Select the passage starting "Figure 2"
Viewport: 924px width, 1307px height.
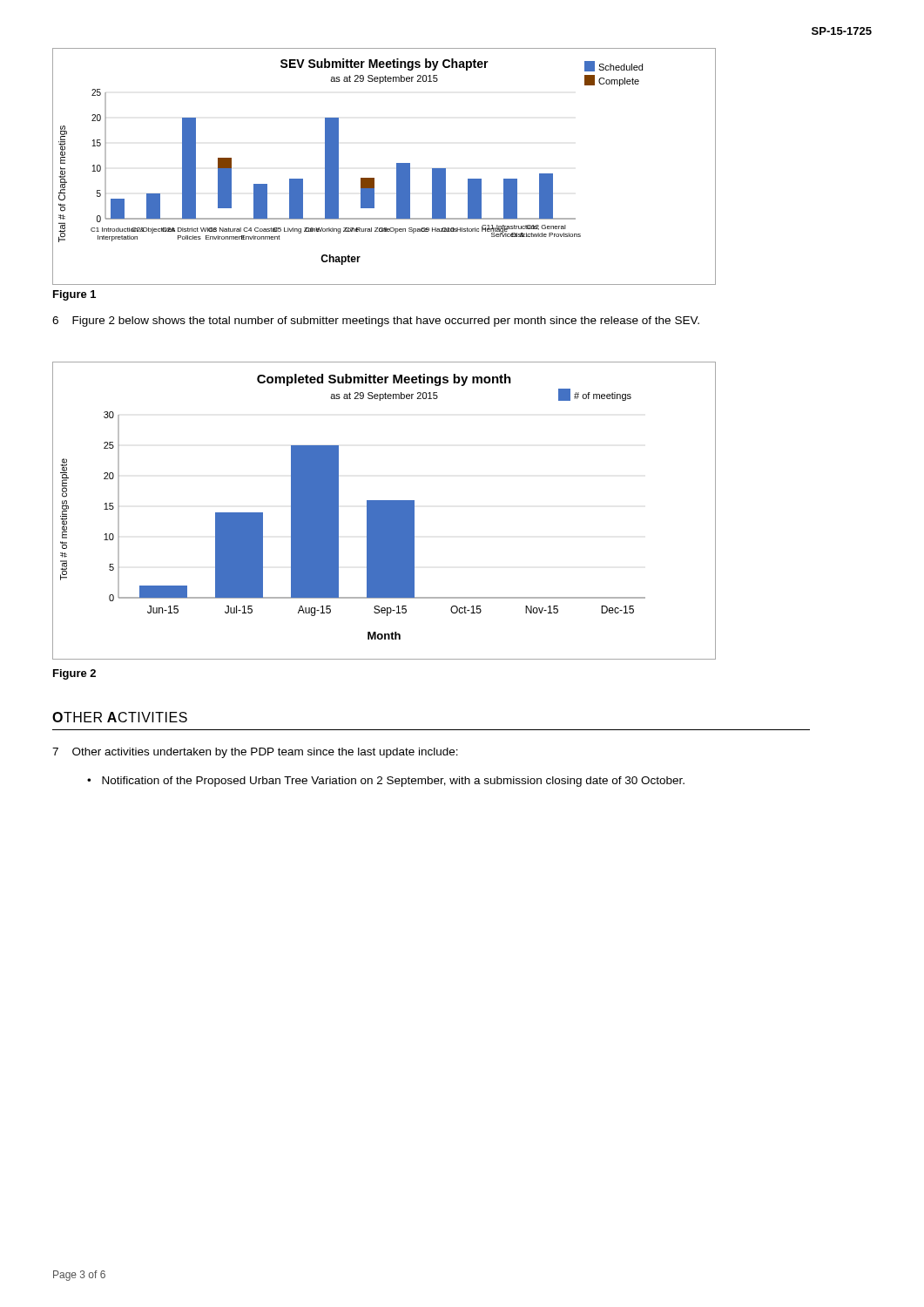pos(74,673)
